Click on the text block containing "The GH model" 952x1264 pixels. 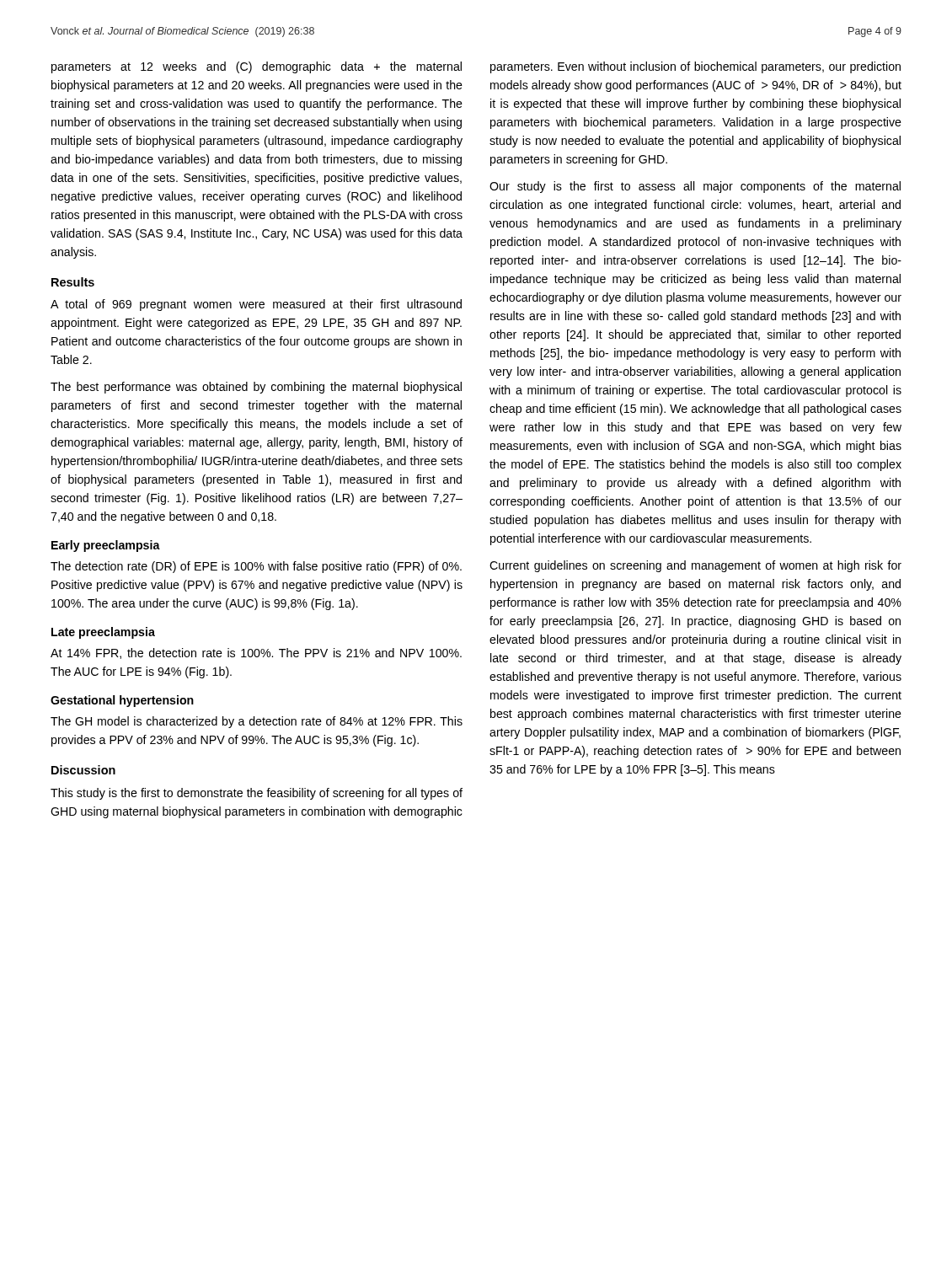tap(257, 731)
